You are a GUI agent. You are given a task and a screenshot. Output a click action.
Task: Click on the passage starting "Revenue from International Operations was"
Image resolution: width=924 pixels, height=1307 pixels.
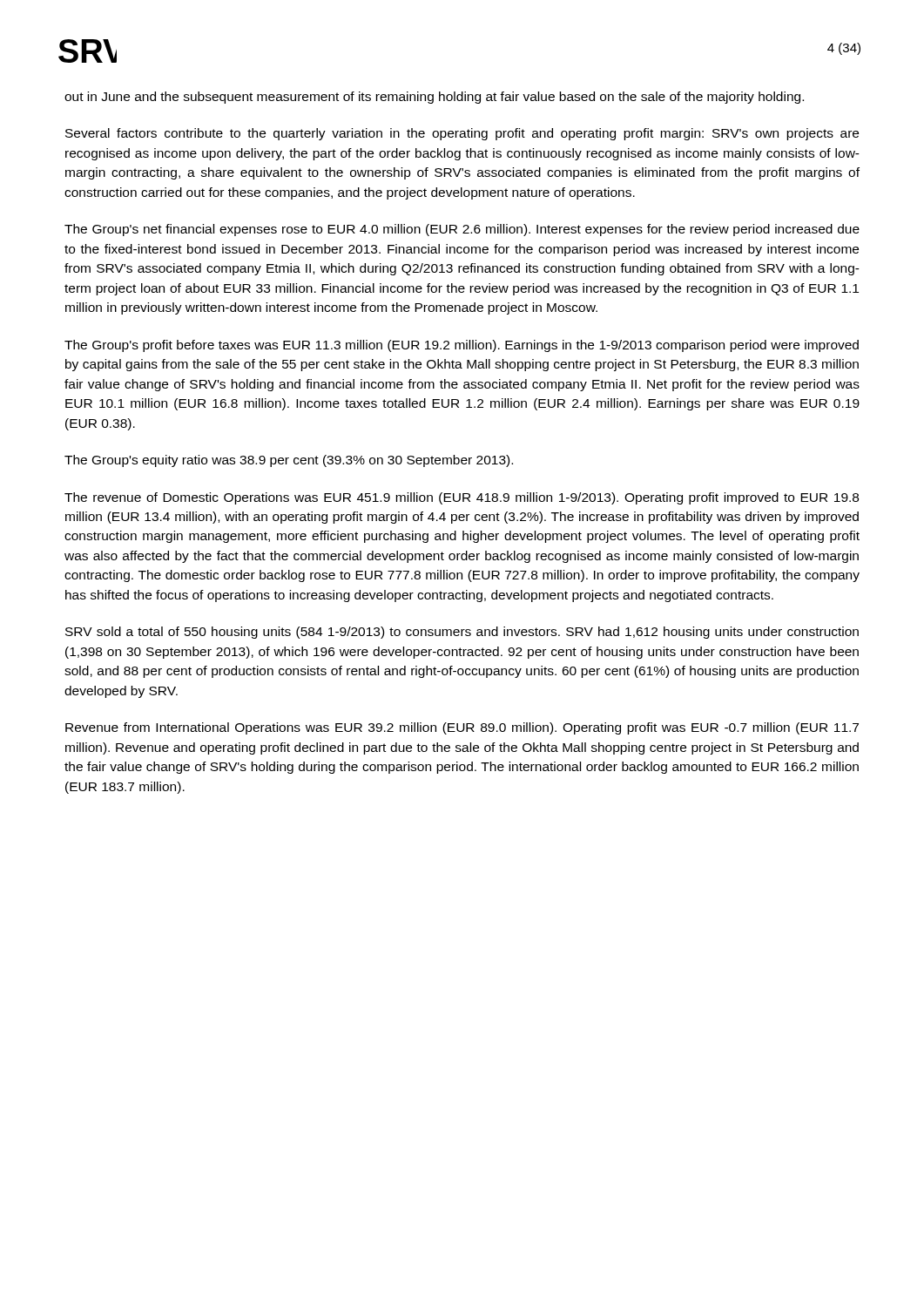click(x=462, y=757)
